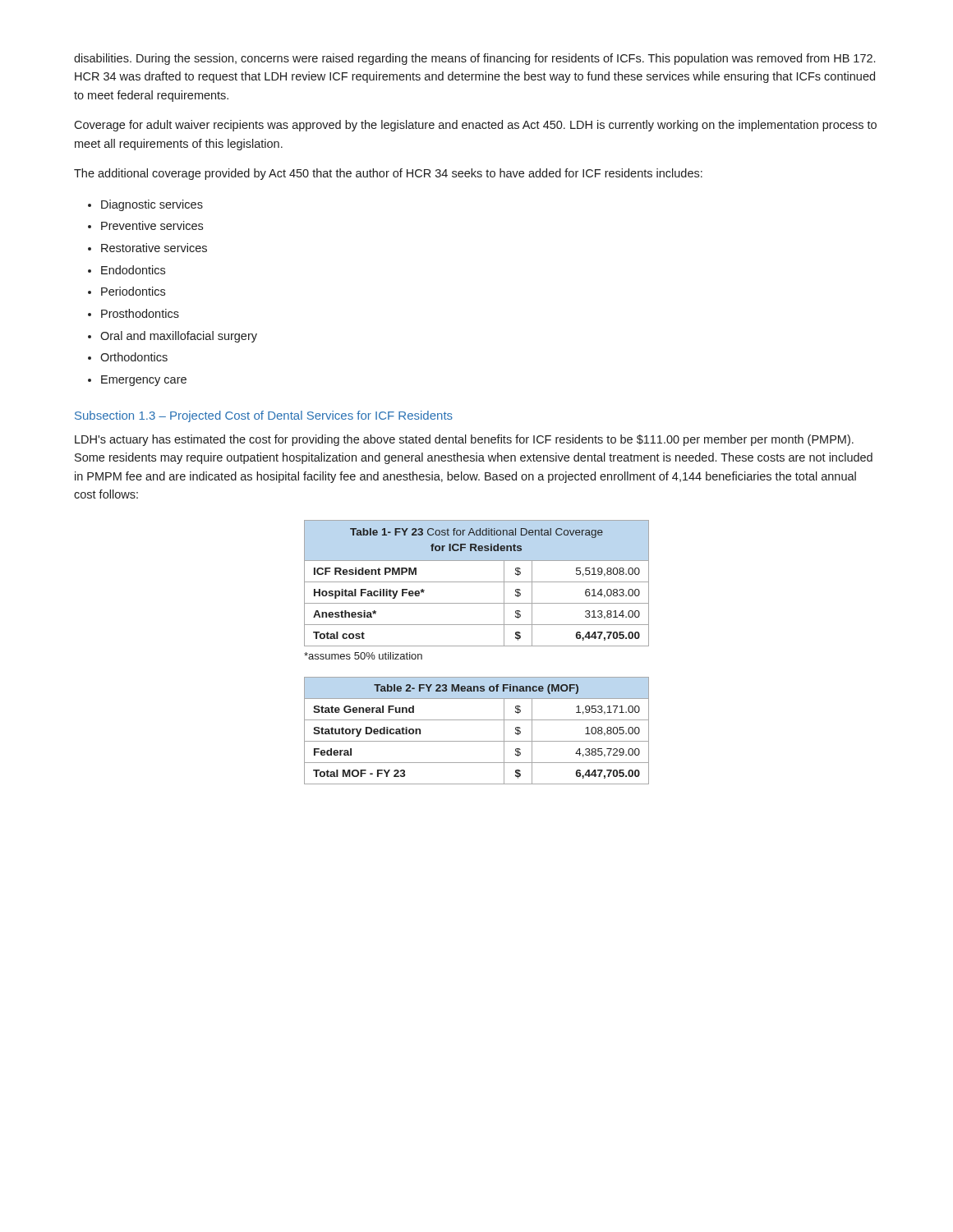Locate the table with the text "Table 2- FY"
This screenshot has width=953, height=1232.
click(476, 731)
